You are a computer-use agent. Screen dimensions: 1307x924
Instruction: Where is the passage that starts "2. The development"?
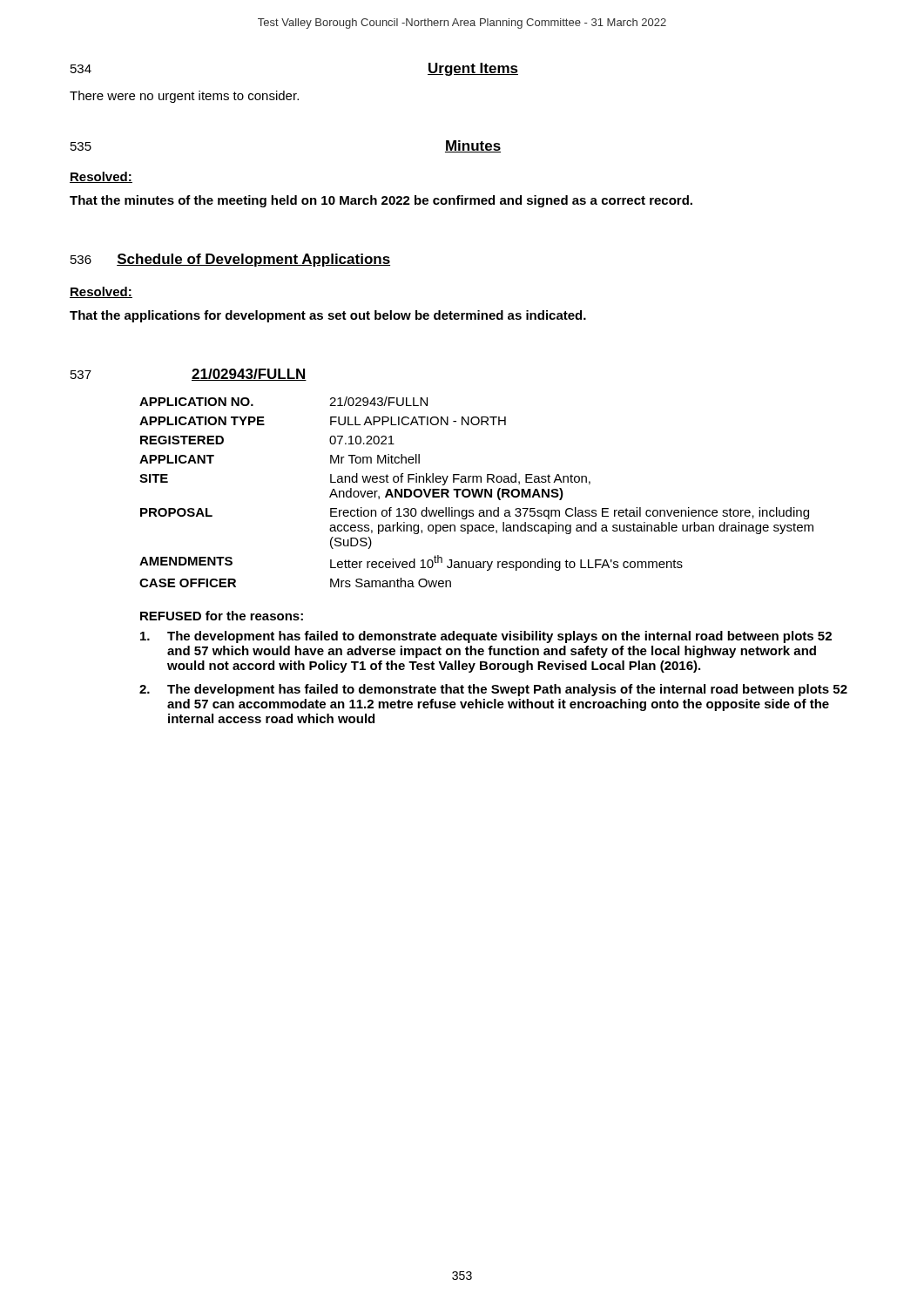[x=497, y=704]
